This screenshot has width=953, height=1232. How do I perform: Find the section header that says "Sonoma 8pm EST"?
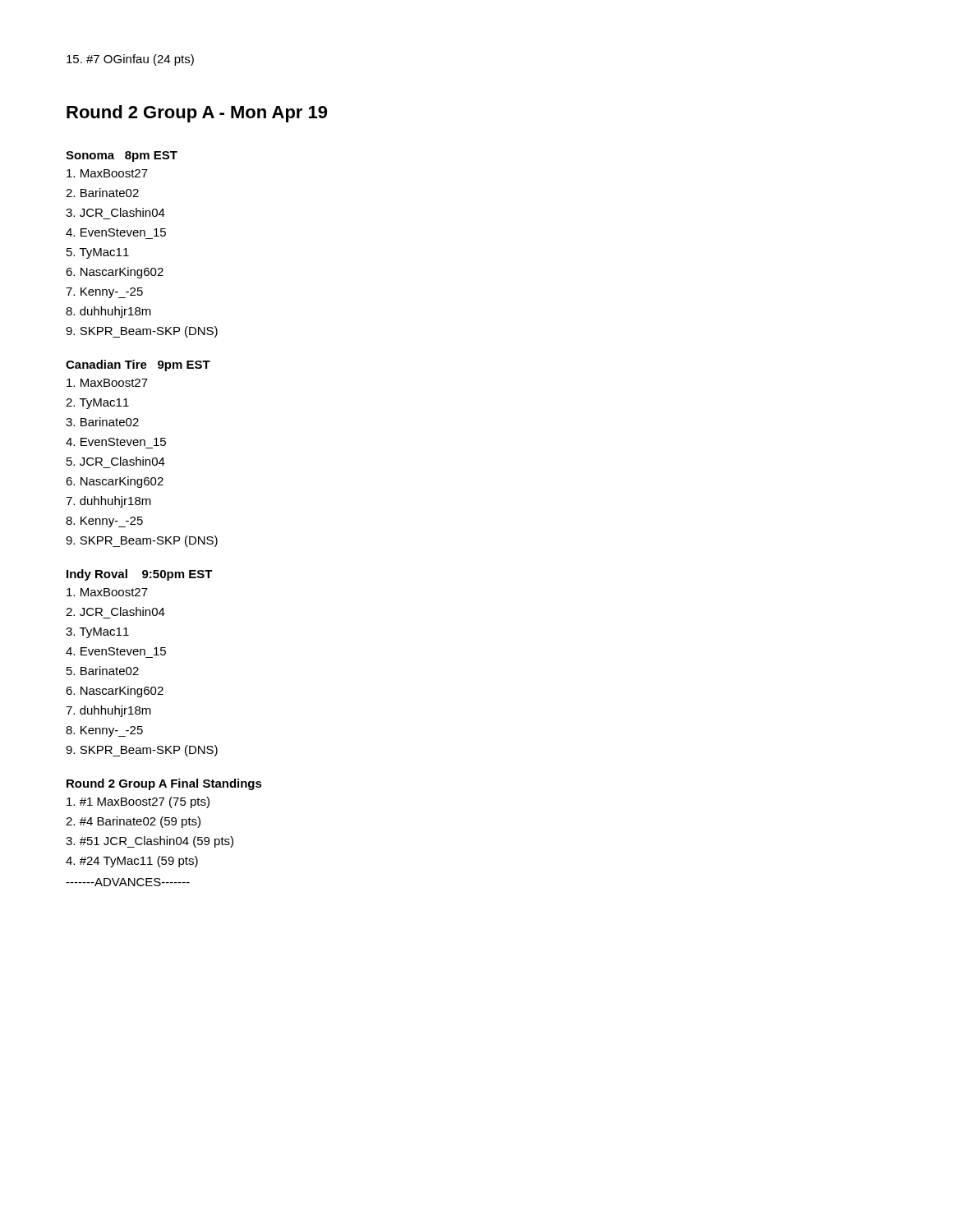click(x=122, y=155)
